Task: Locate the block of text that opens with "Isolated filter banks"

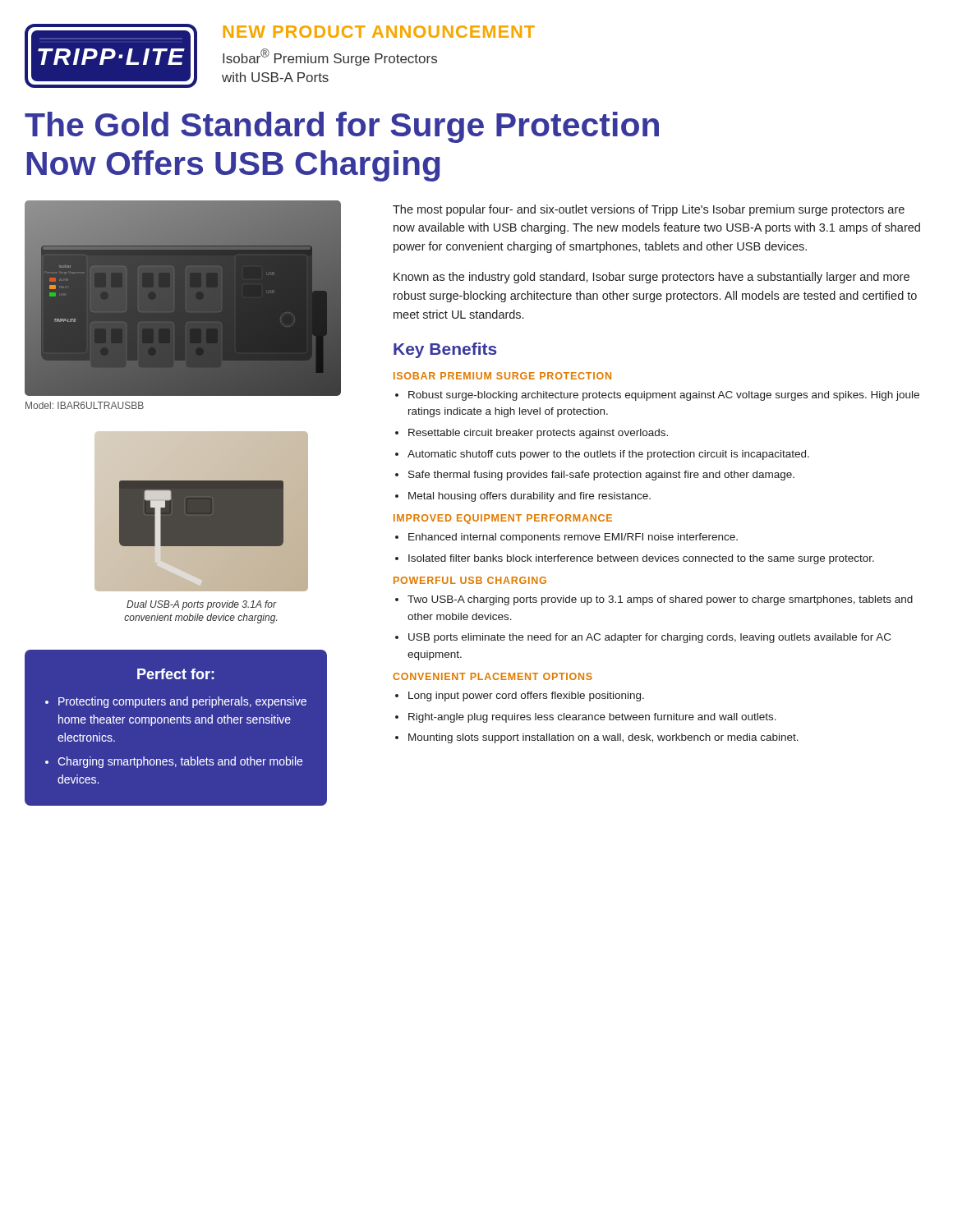Action: (641, 558)
